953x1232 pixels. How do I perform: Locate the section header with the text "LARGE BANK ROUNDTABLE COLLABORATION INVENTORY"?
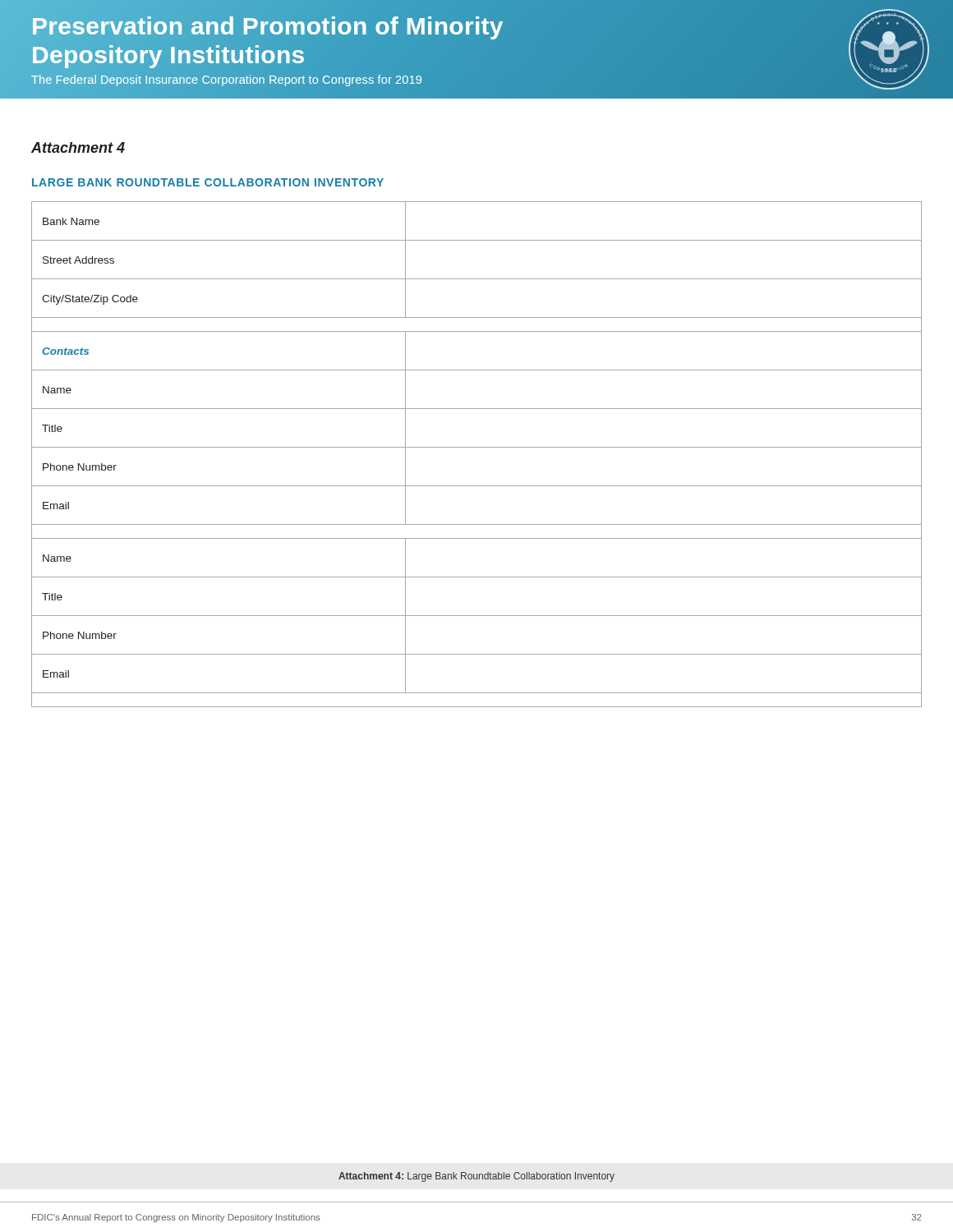coord(208,182)
